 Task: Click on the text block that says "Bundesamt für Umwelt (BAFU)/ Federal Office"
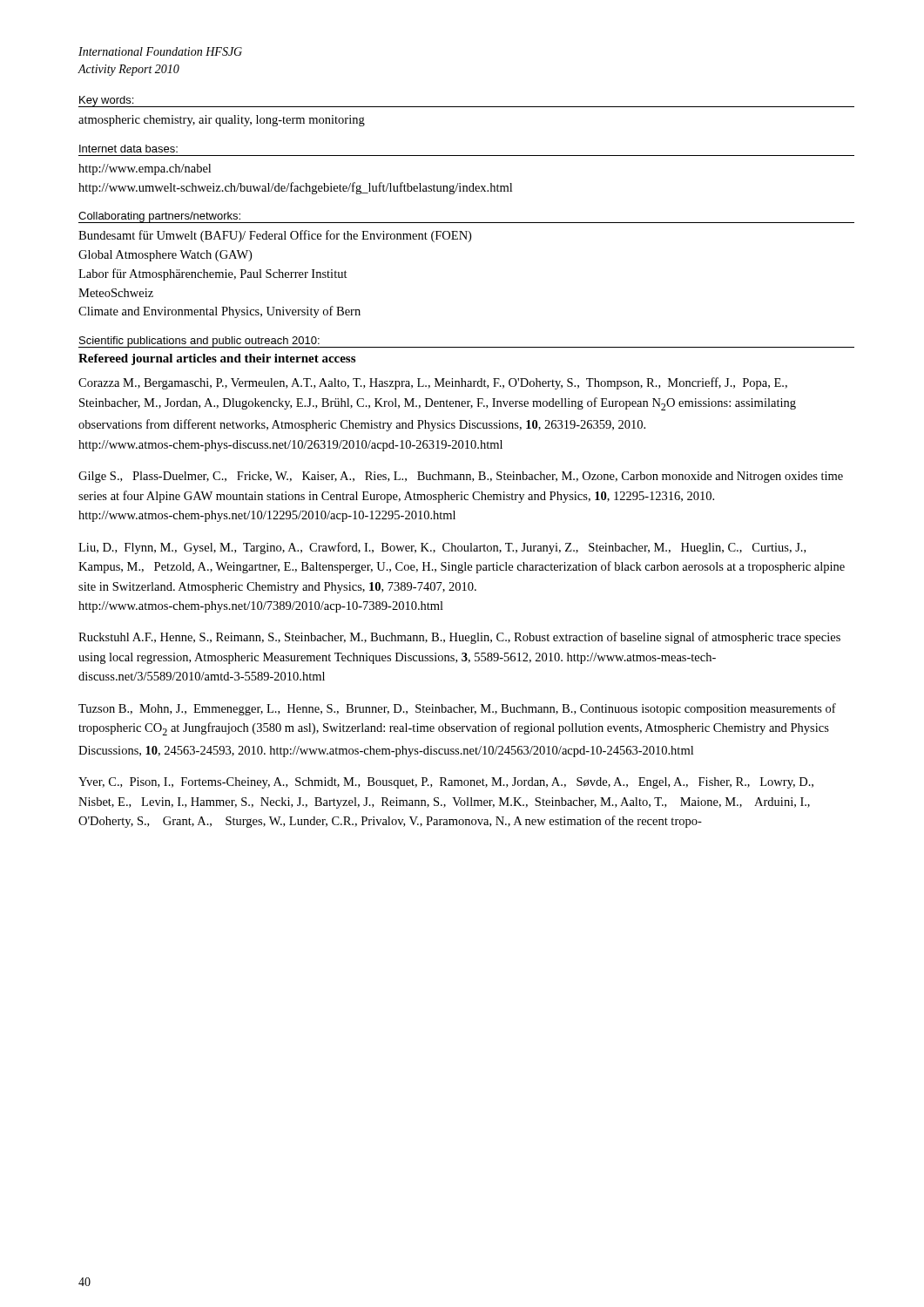275,274
